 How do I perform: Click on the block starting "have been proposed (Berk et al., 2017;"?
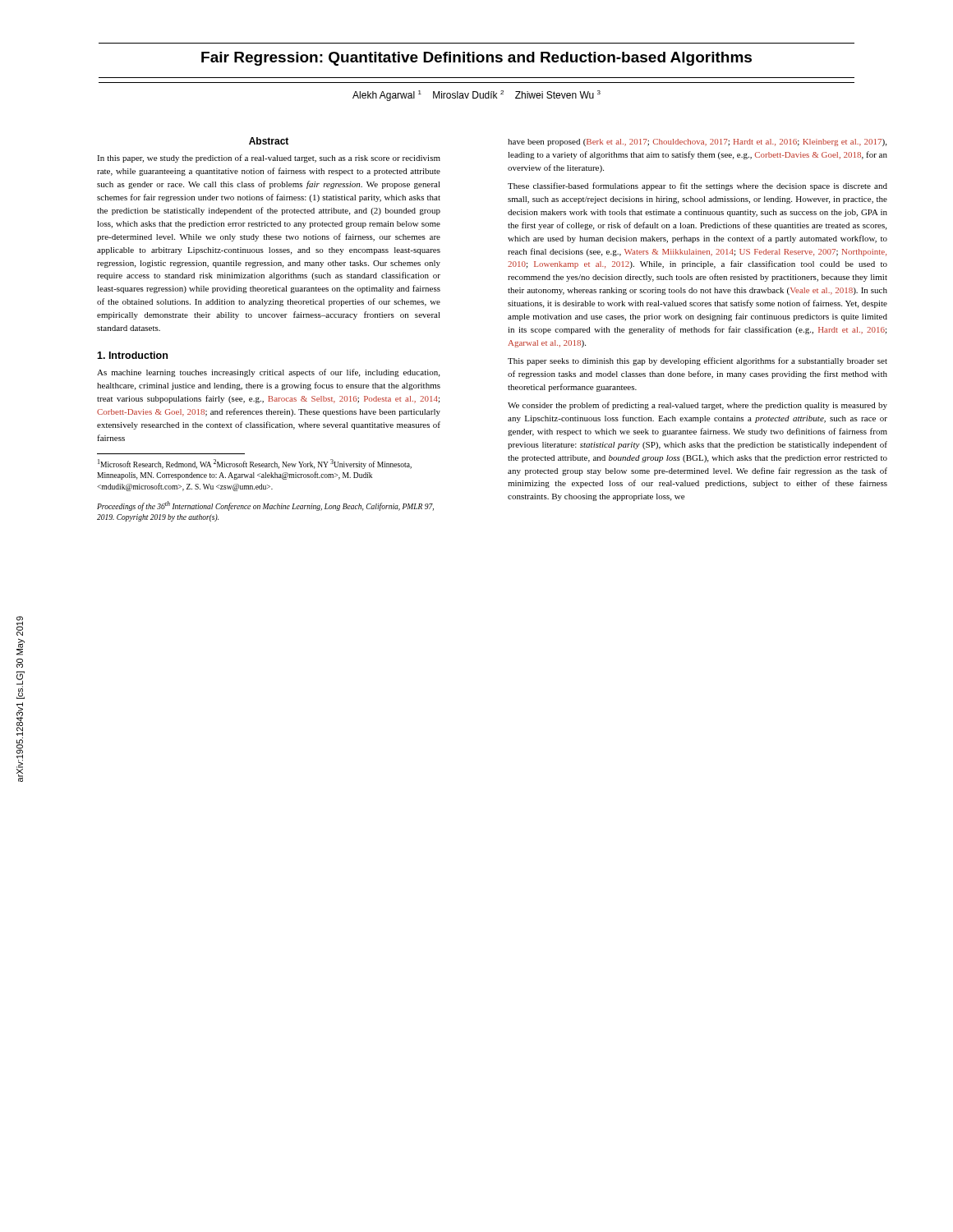[x=698, y=154]
